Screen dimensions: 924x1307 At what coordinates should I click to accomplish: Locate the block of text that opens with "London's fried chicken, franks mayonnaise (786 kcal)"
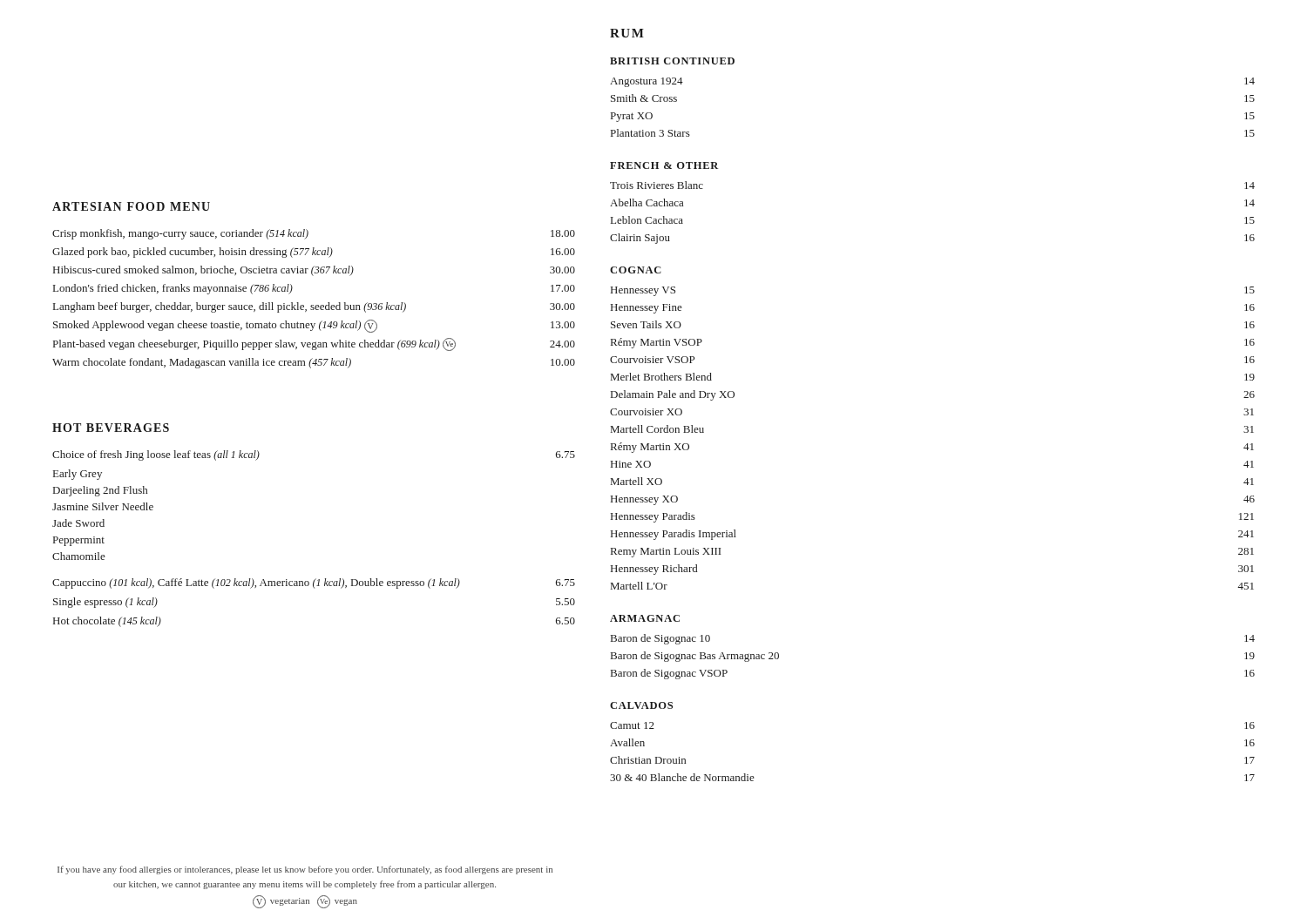tap(170, 289)
